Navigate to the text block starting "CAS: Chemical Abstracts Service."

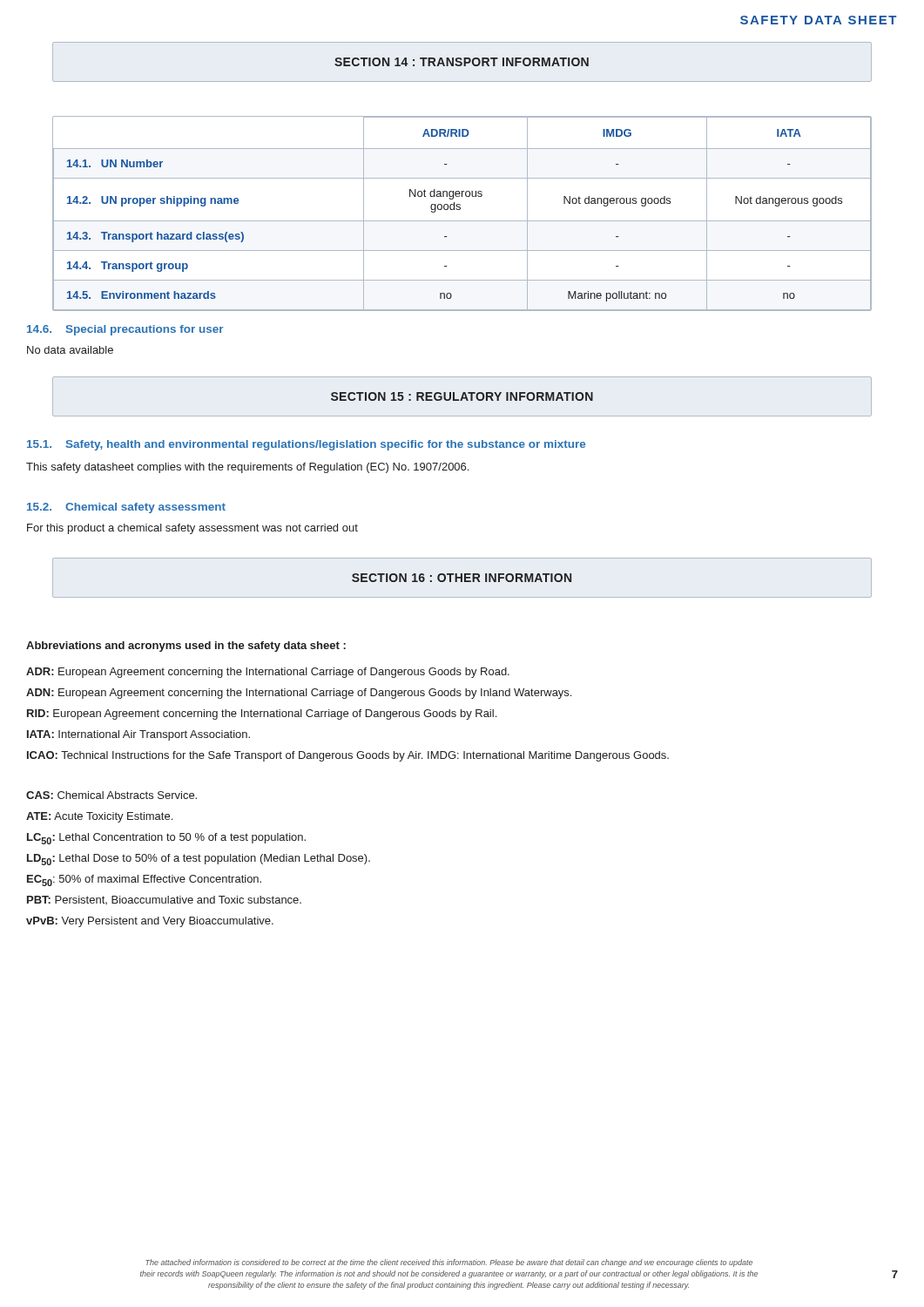[x=111, y=795]
